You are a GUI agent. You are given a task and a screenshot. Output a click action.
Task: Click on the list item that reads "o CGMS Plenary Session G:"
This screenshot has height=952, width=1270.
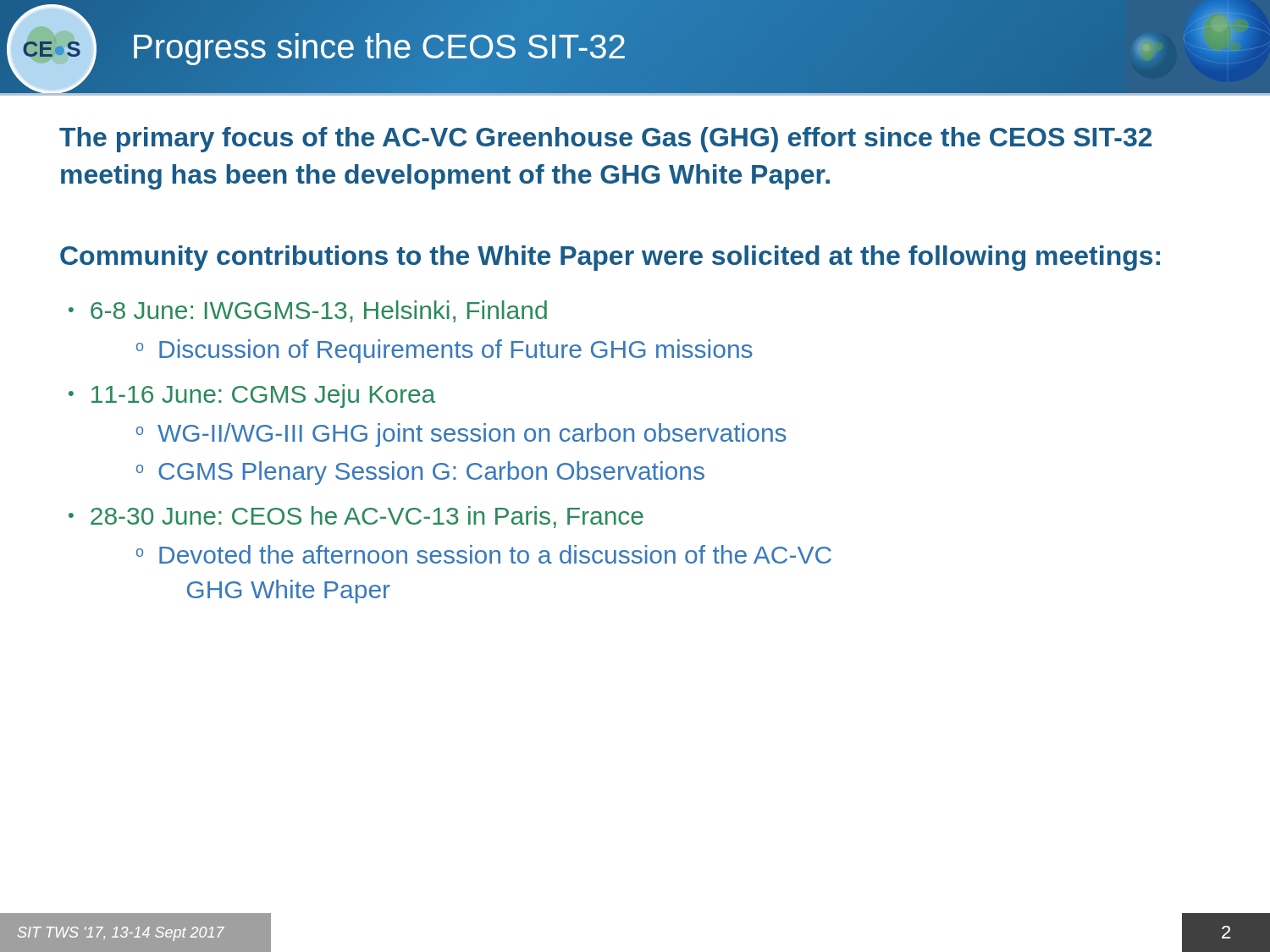pyautogui.click(x=420, y=471)
